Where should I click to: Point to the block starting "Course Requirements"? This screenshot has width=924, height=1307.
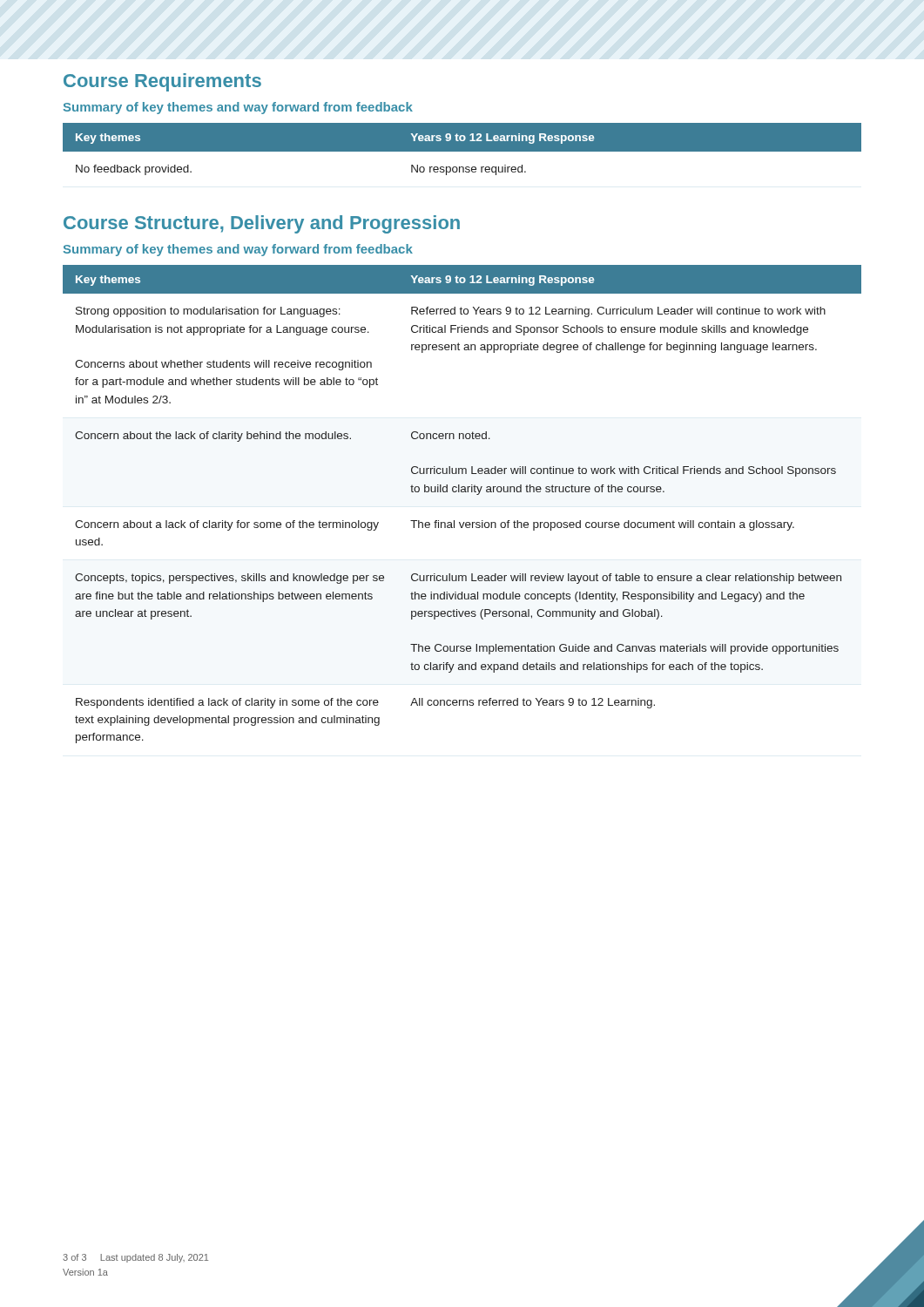(162, 81)
